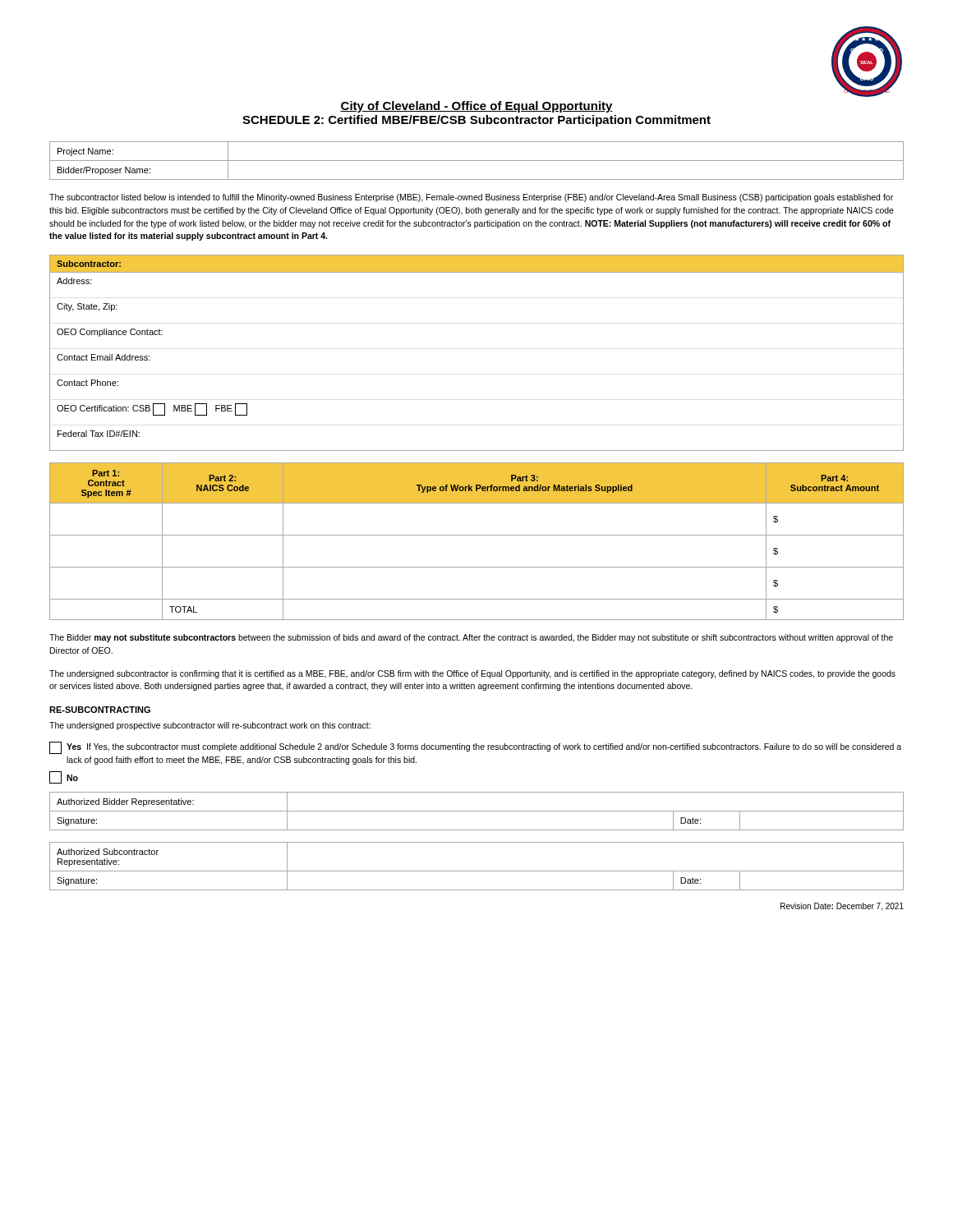Select the text starting "City of Cleveland - Office"

click(476, 113)
